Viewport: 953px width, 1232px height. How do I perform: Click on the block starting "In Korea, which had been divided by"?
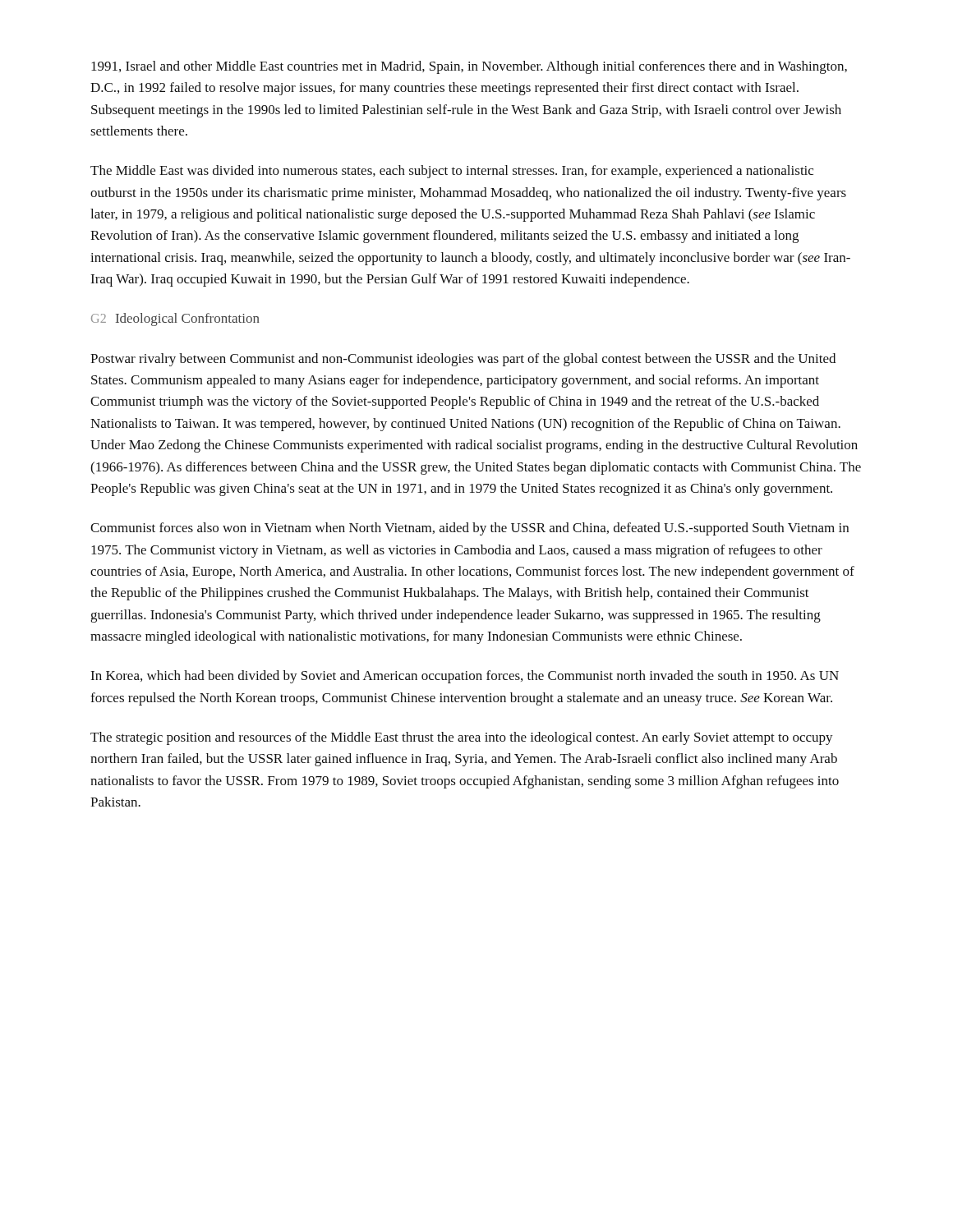[465, 687]
